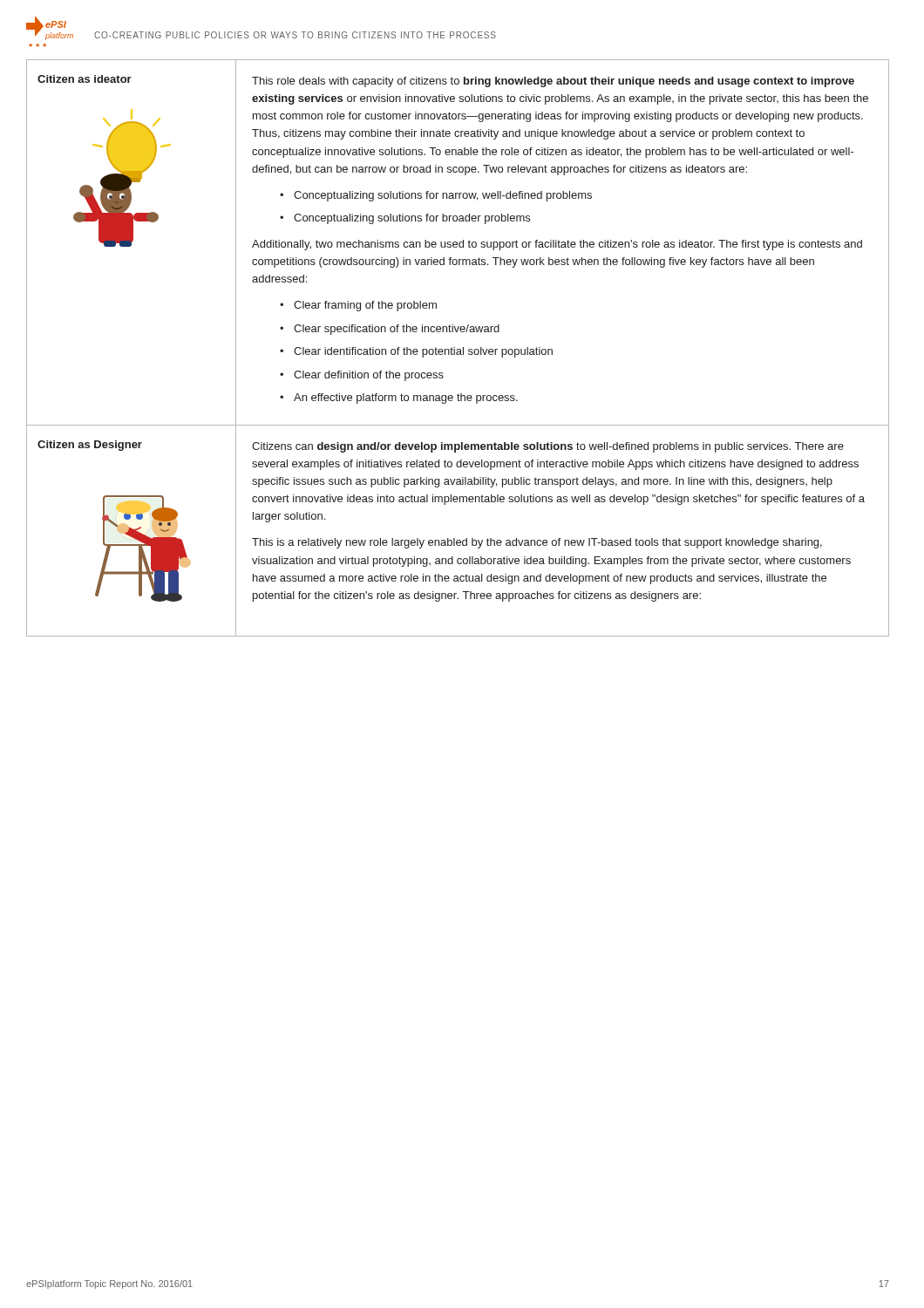
Task: Where does it say "•Clear specification of the incentive/award"?
Action: click(x=390, y=328)
